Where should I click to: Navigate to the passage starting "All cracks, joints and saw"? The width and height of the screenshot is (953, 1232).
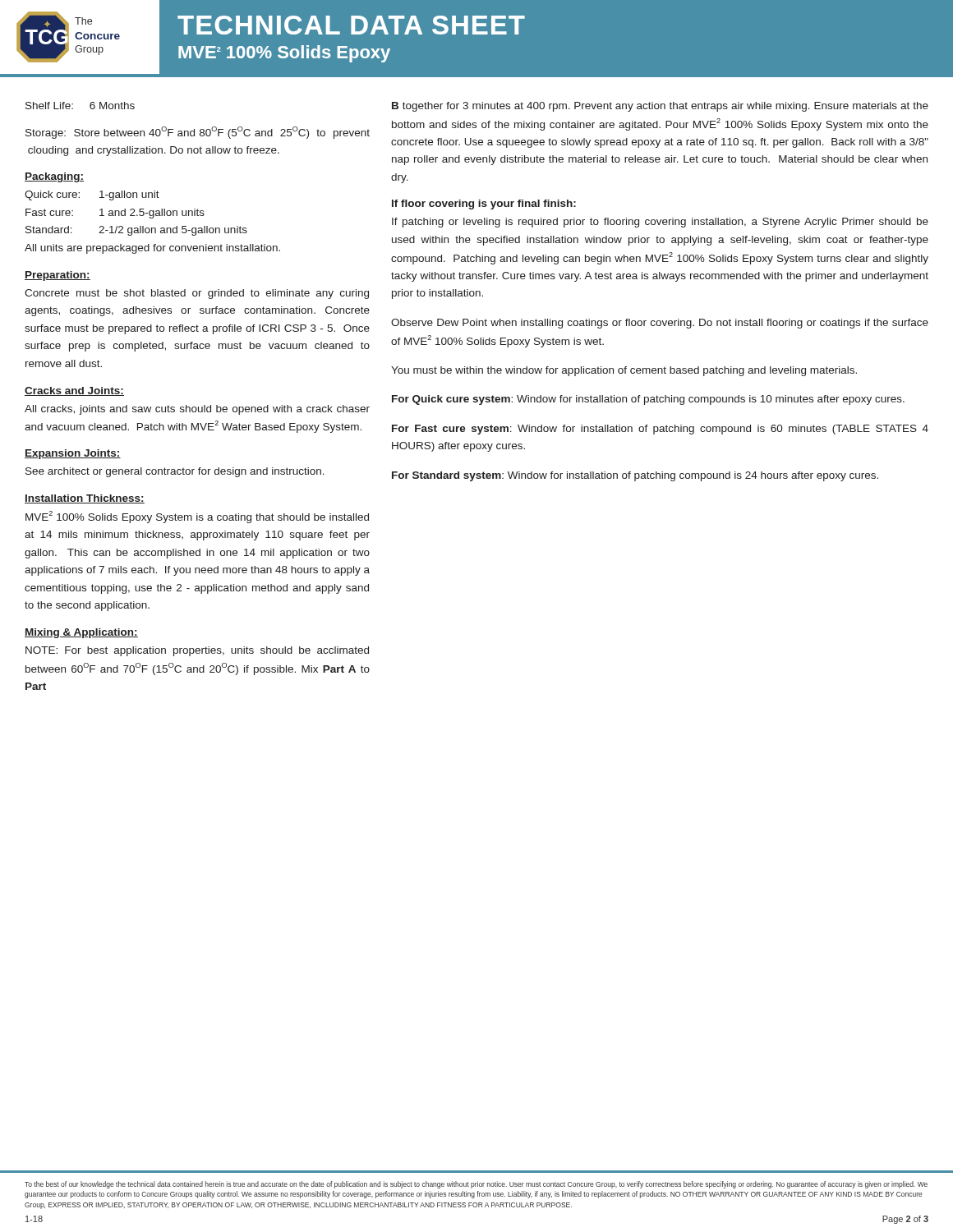coord(197,417)
